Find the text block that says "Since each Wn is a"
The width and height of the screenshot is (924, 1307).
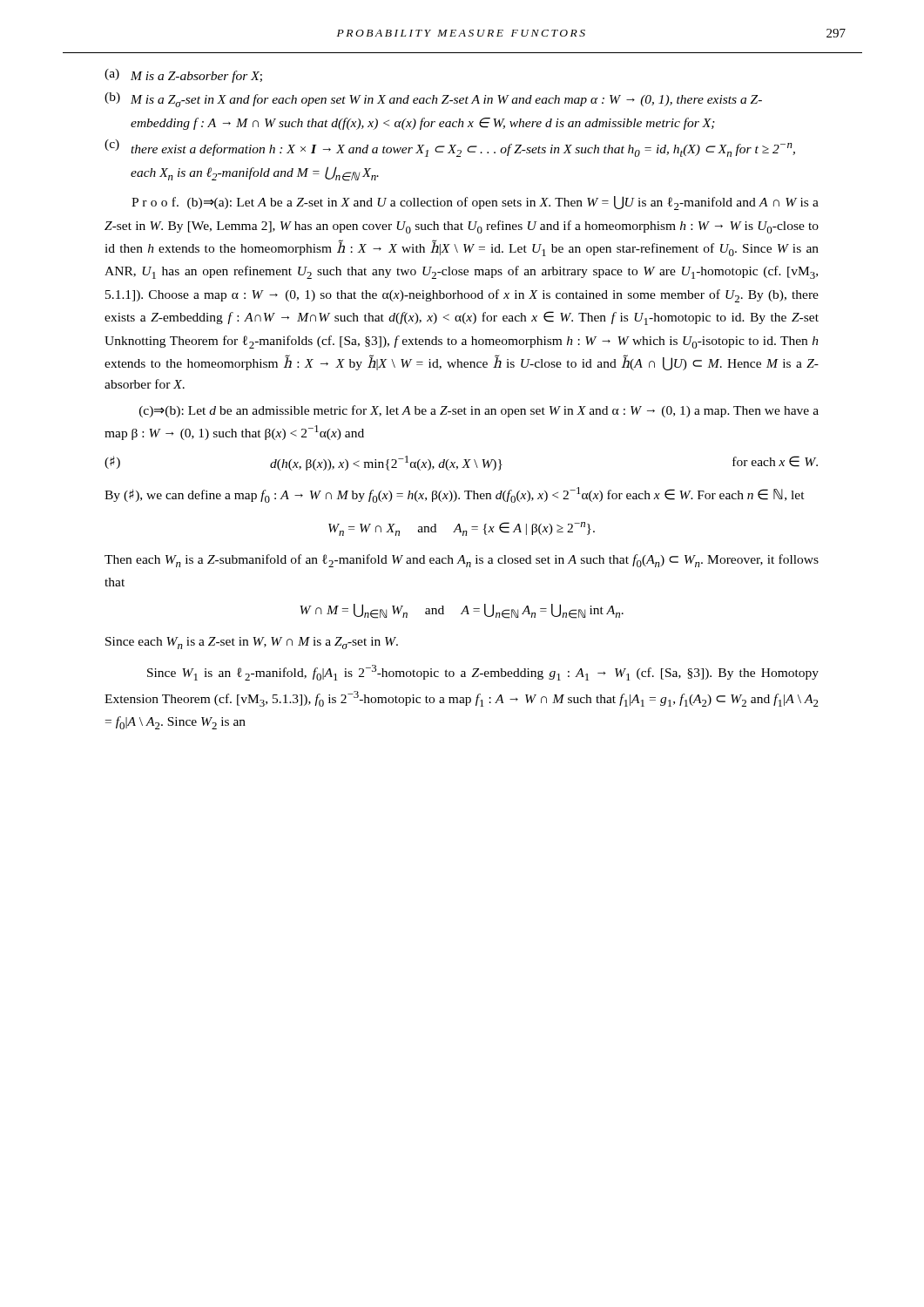click(462, 682)
